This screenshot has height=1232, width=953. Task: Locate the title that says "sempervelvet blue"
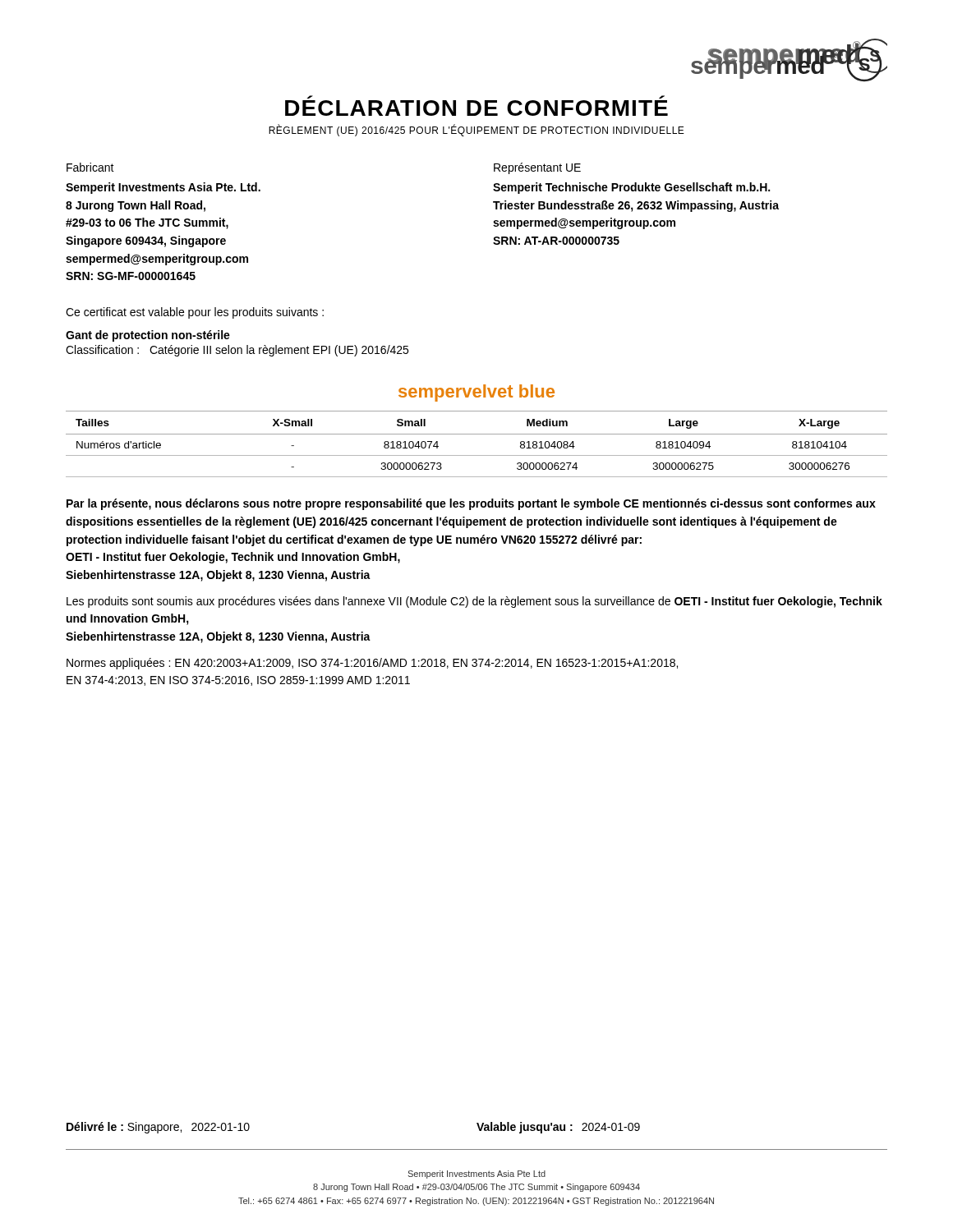476,391
